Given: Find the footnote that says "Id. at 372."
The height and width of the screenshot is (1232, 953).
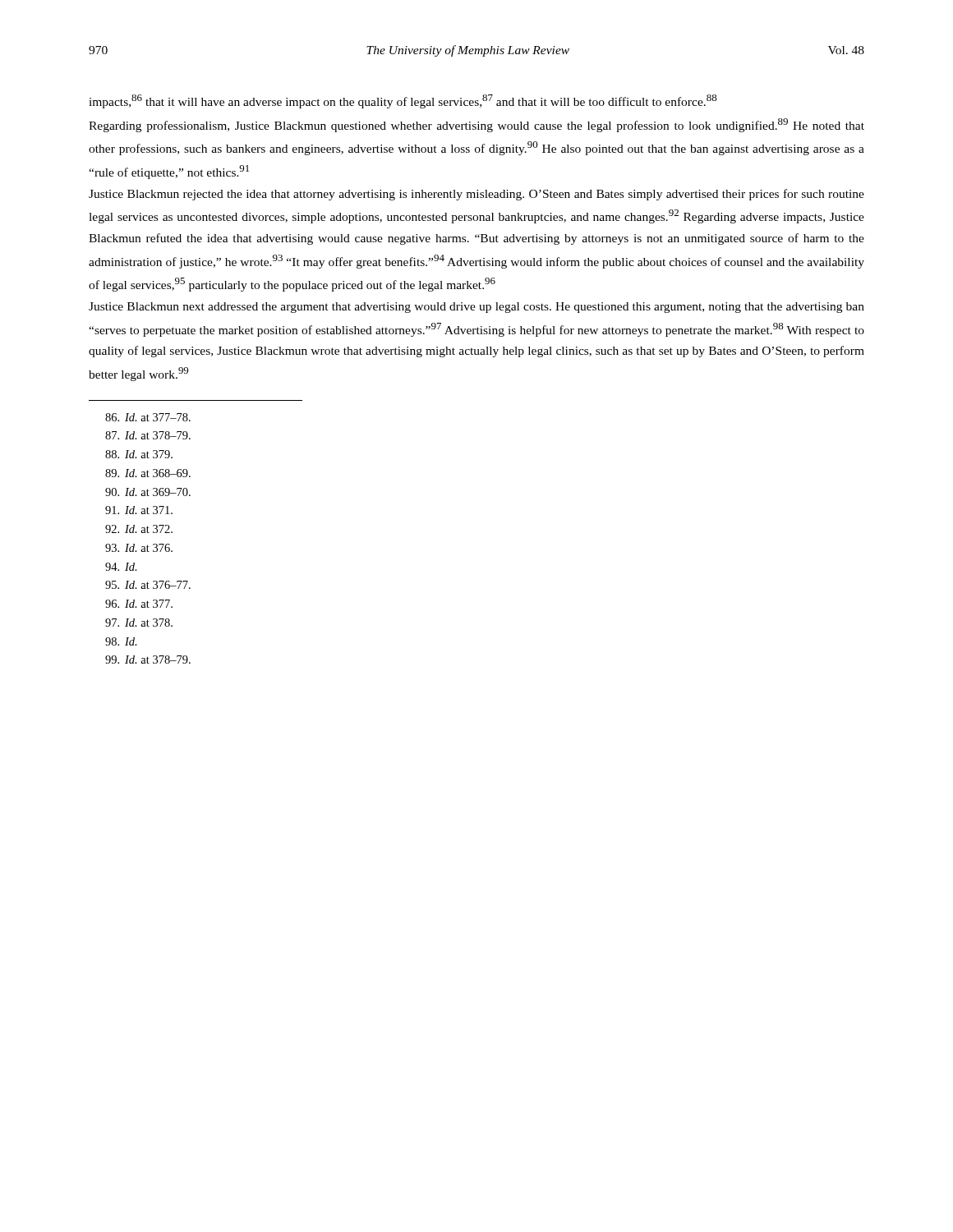Looking at the screenshot, I should (x=139, y=529).
